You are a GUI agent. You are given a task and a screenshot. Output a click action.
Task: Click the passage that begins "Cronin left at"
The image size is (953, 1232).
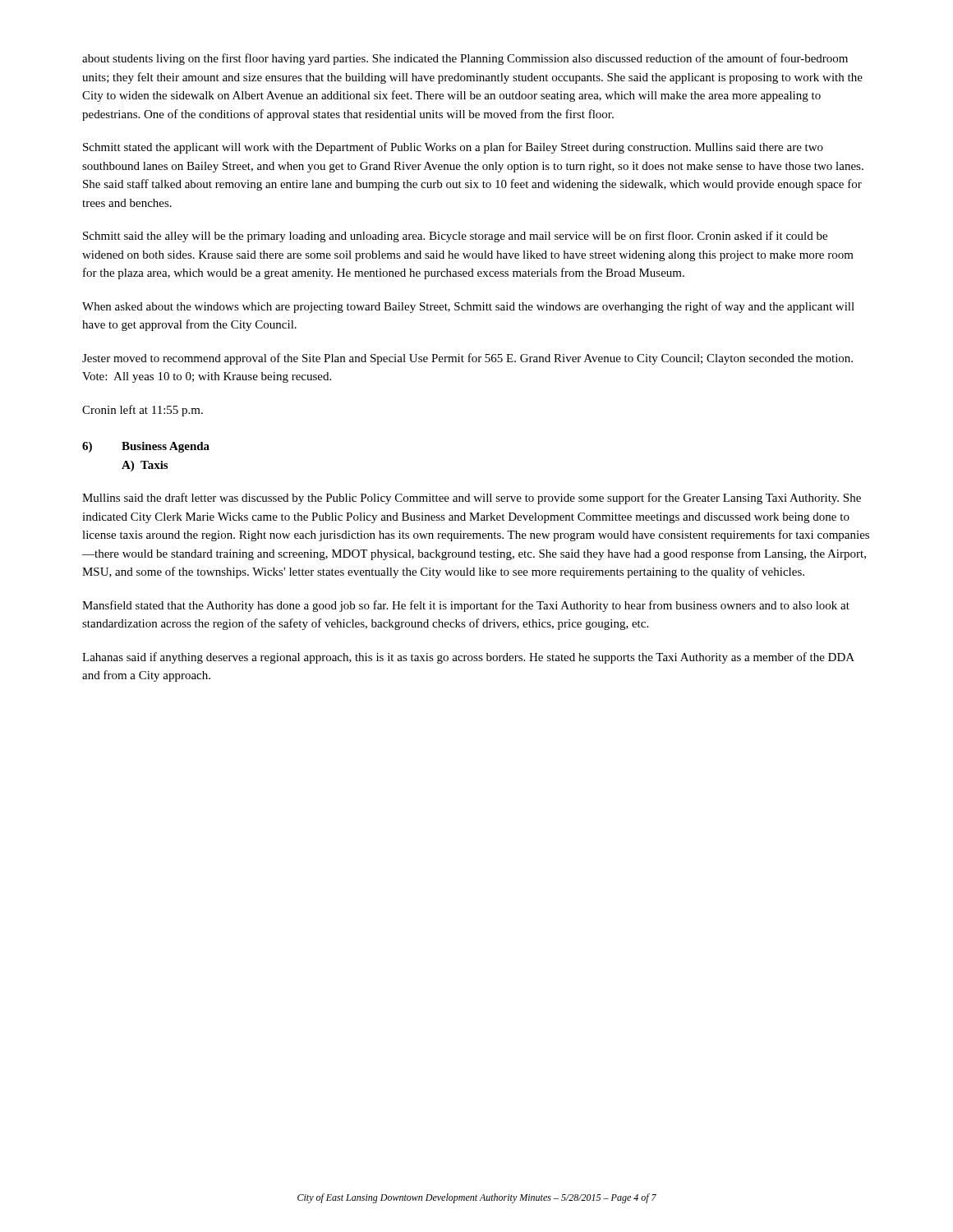tap(143, 409)
